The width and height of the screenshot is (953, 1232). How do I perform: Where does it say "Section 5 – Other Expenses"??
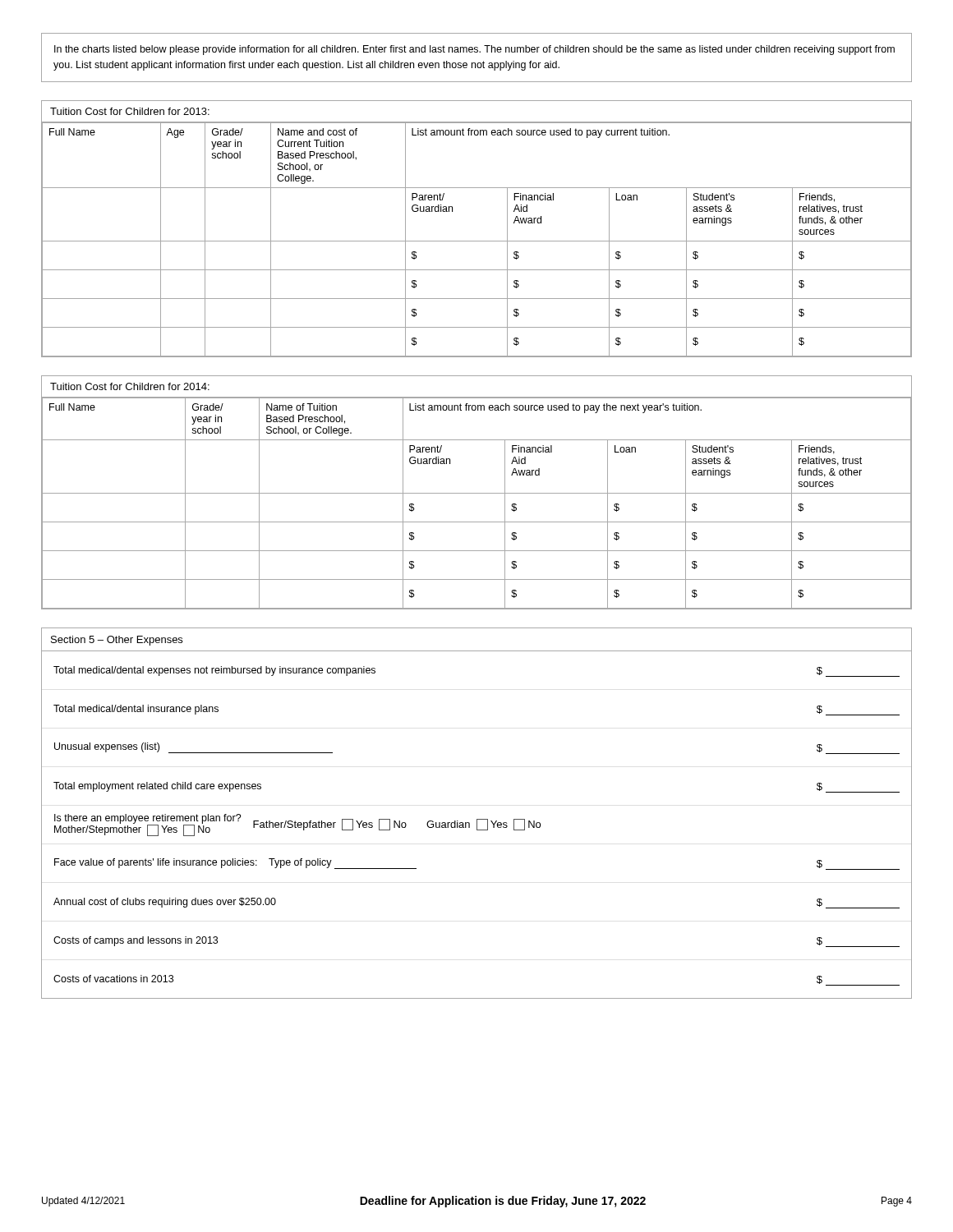pyautogui.click(x=117, y=639)
